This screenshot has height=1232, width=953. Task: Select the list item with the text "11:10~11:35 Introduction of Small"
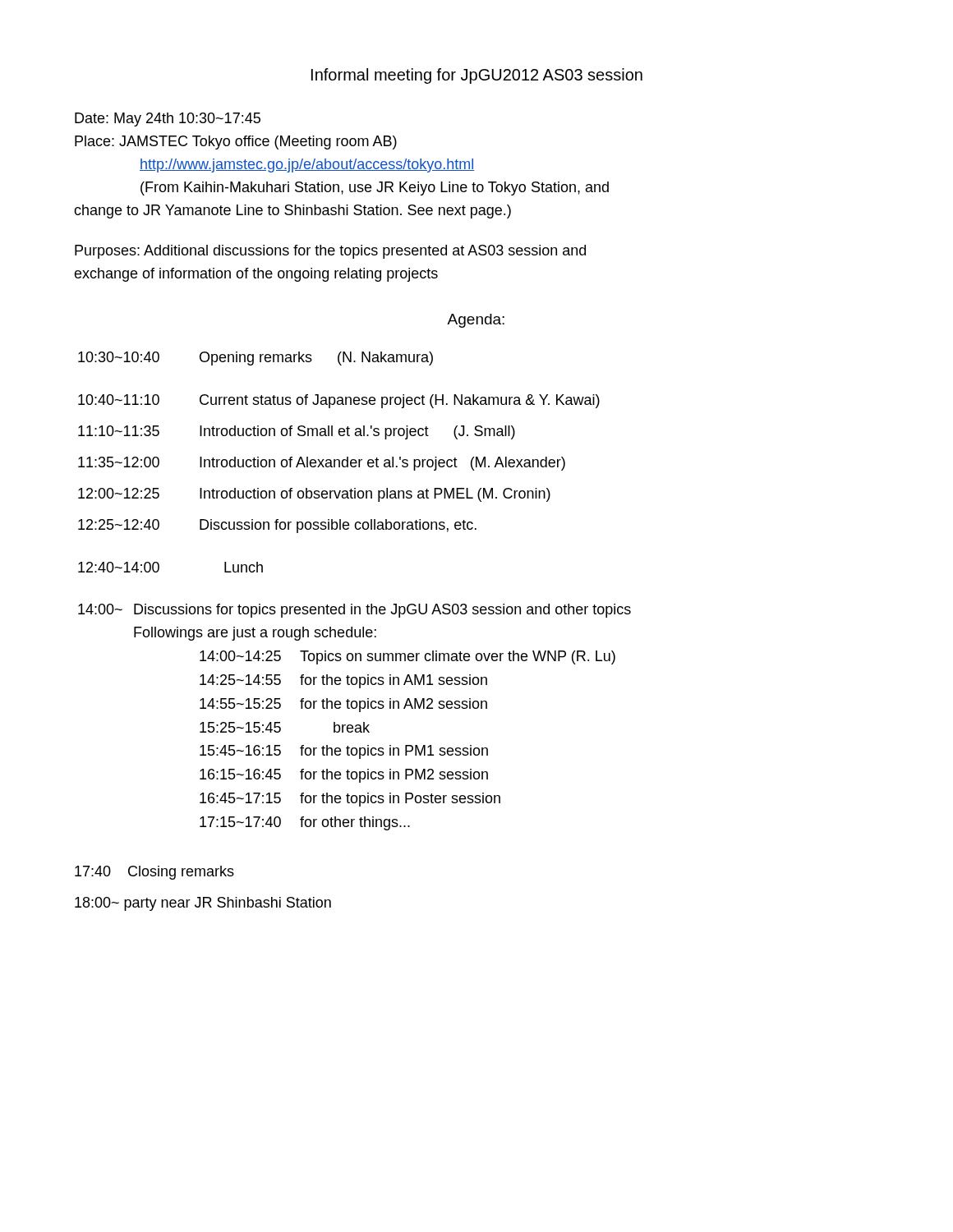pos(476,432)
